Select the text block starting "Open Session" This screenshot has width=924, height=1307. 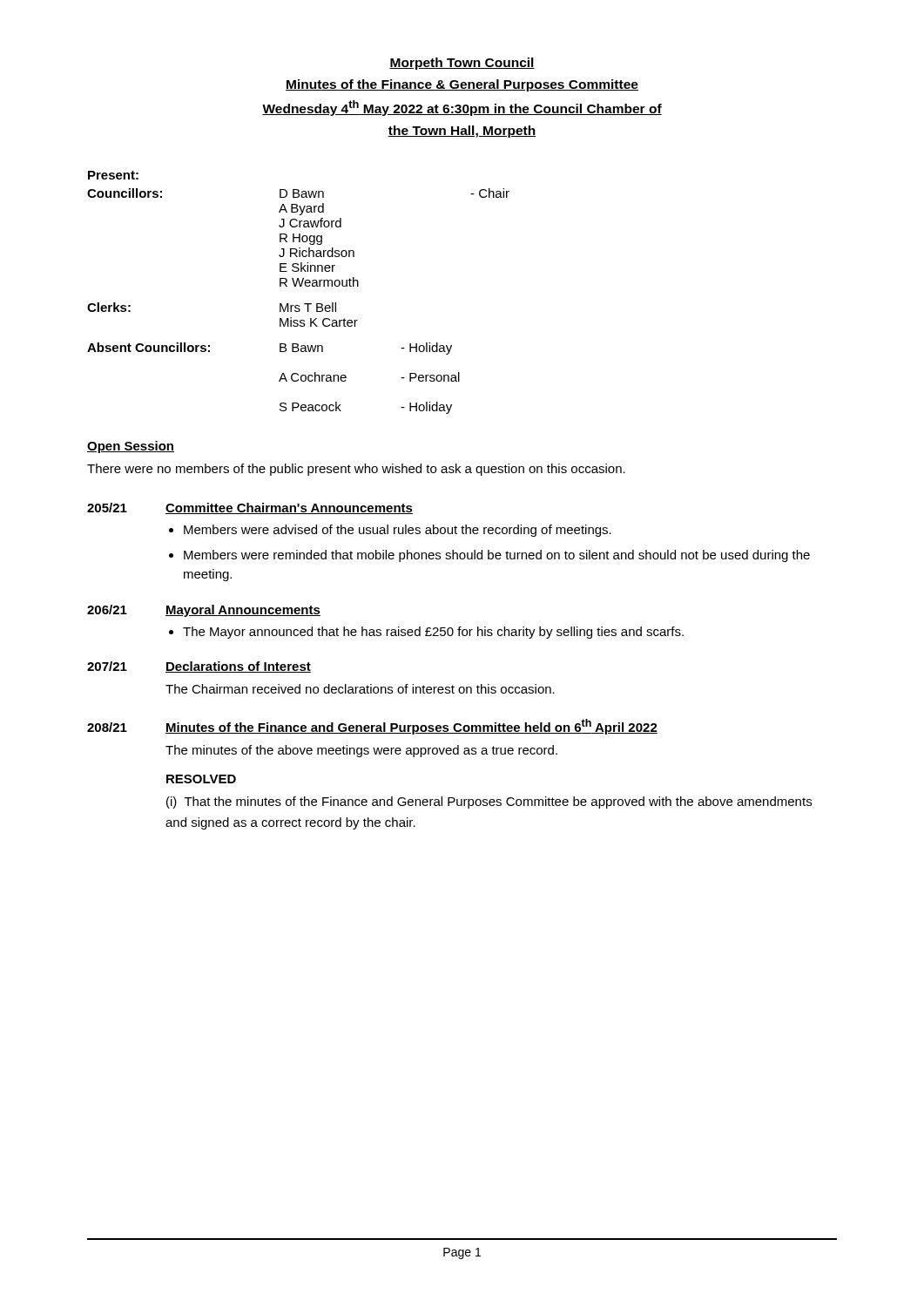[131, 446]
